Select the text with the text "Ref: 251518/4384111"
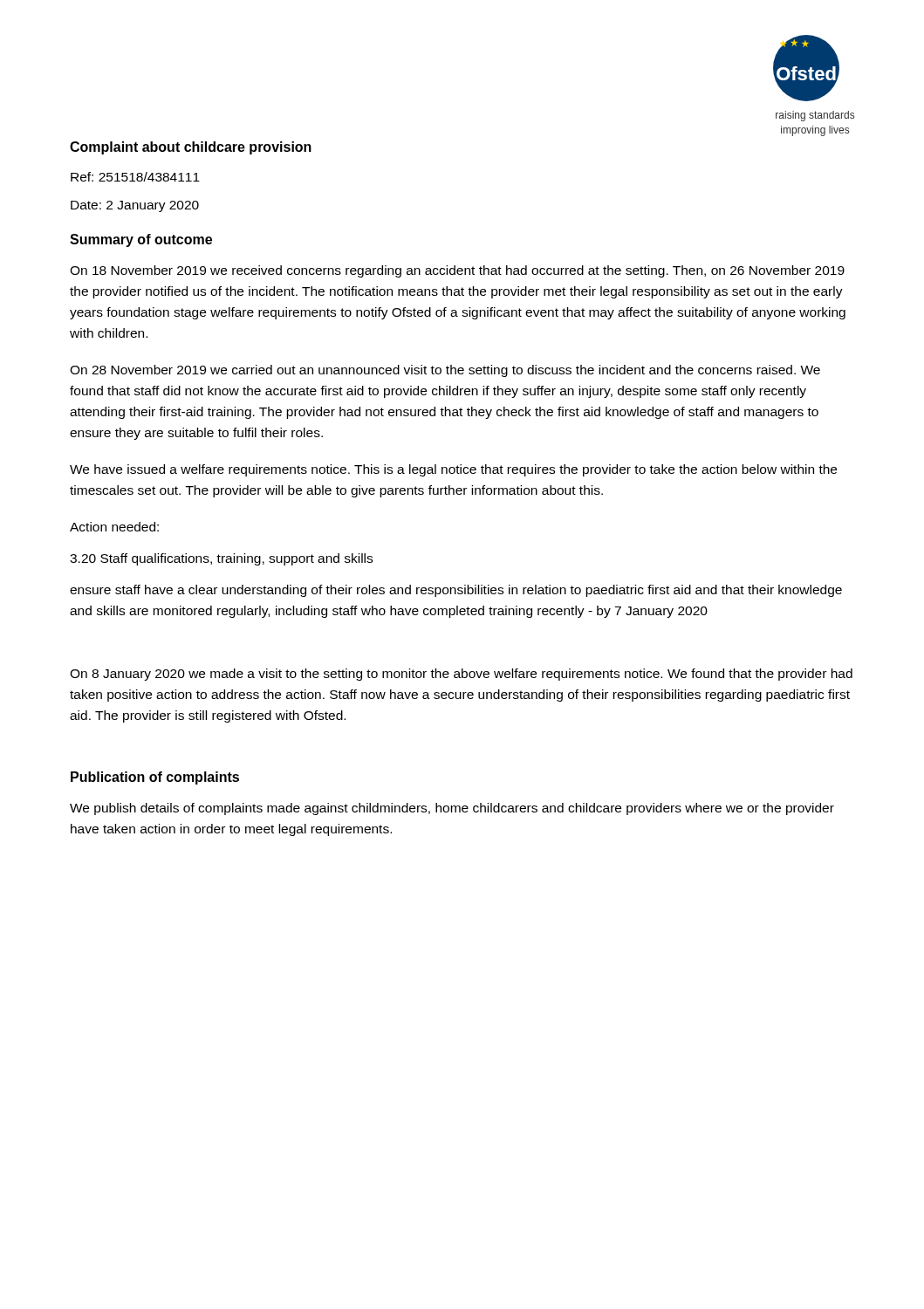Image resolution: width=924 pixels, height=1309 pixels. (135, 177)
